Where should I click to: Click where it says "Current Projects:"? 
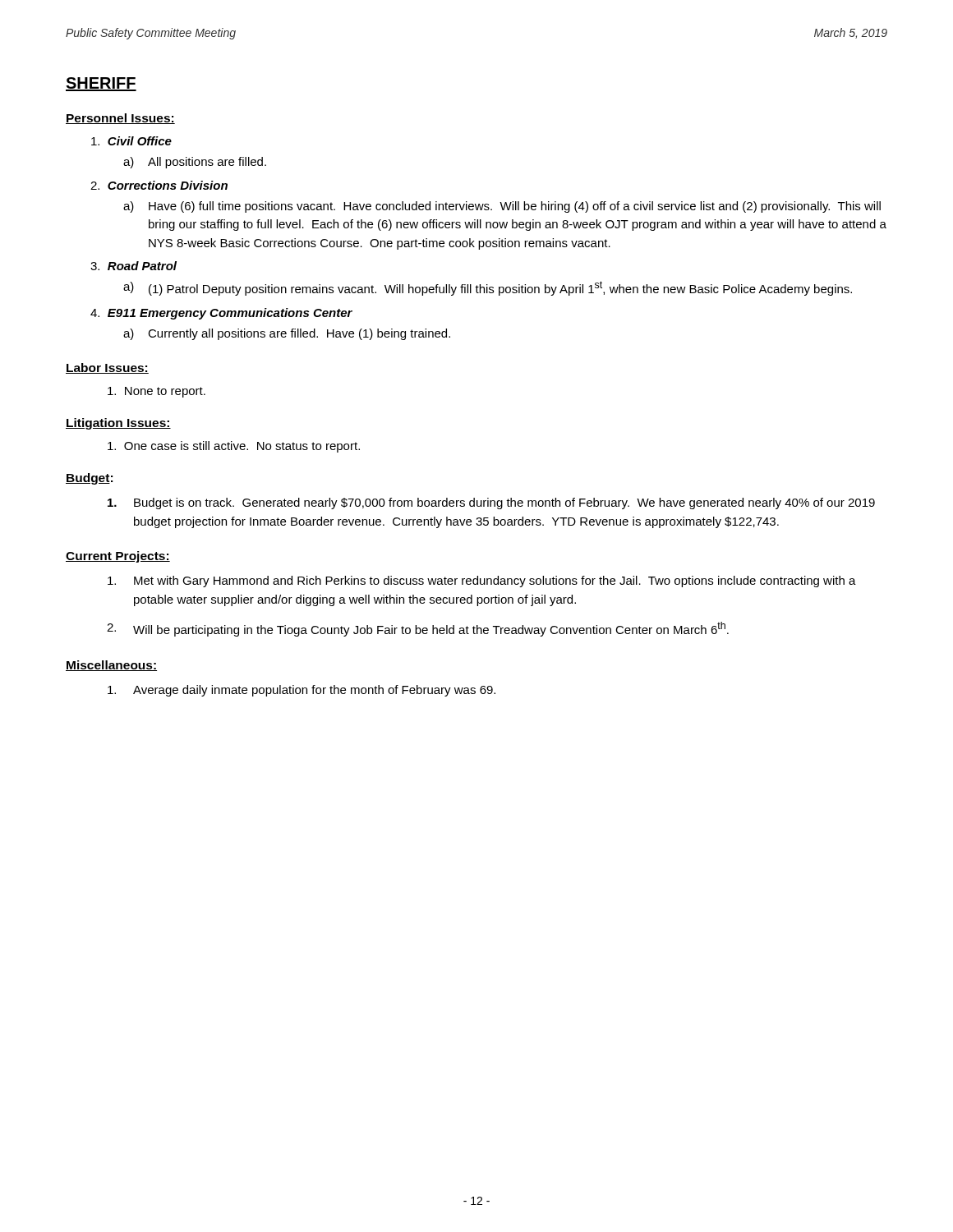coord(118,556)
